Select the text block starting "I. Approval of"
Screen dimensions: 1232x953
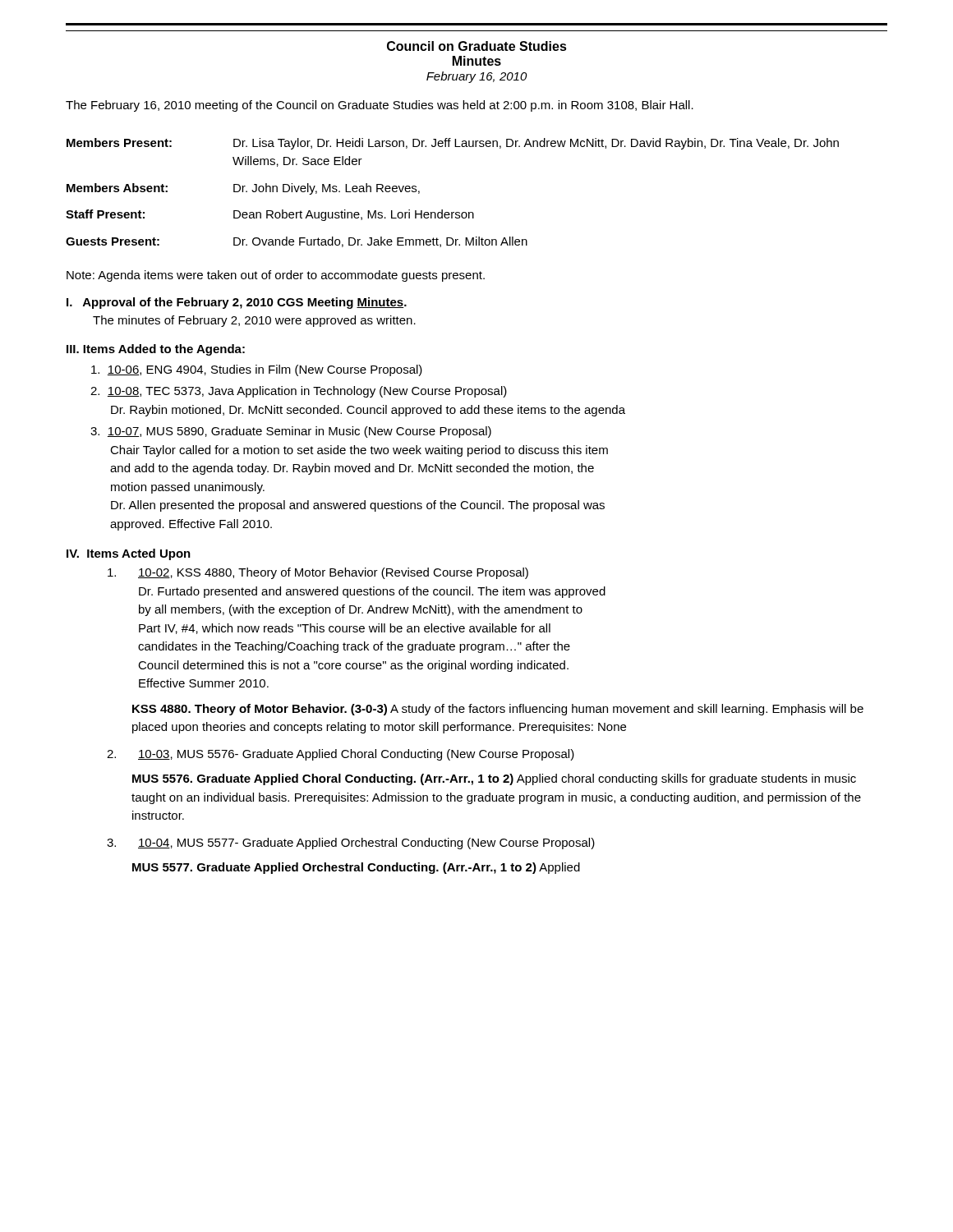241,311
